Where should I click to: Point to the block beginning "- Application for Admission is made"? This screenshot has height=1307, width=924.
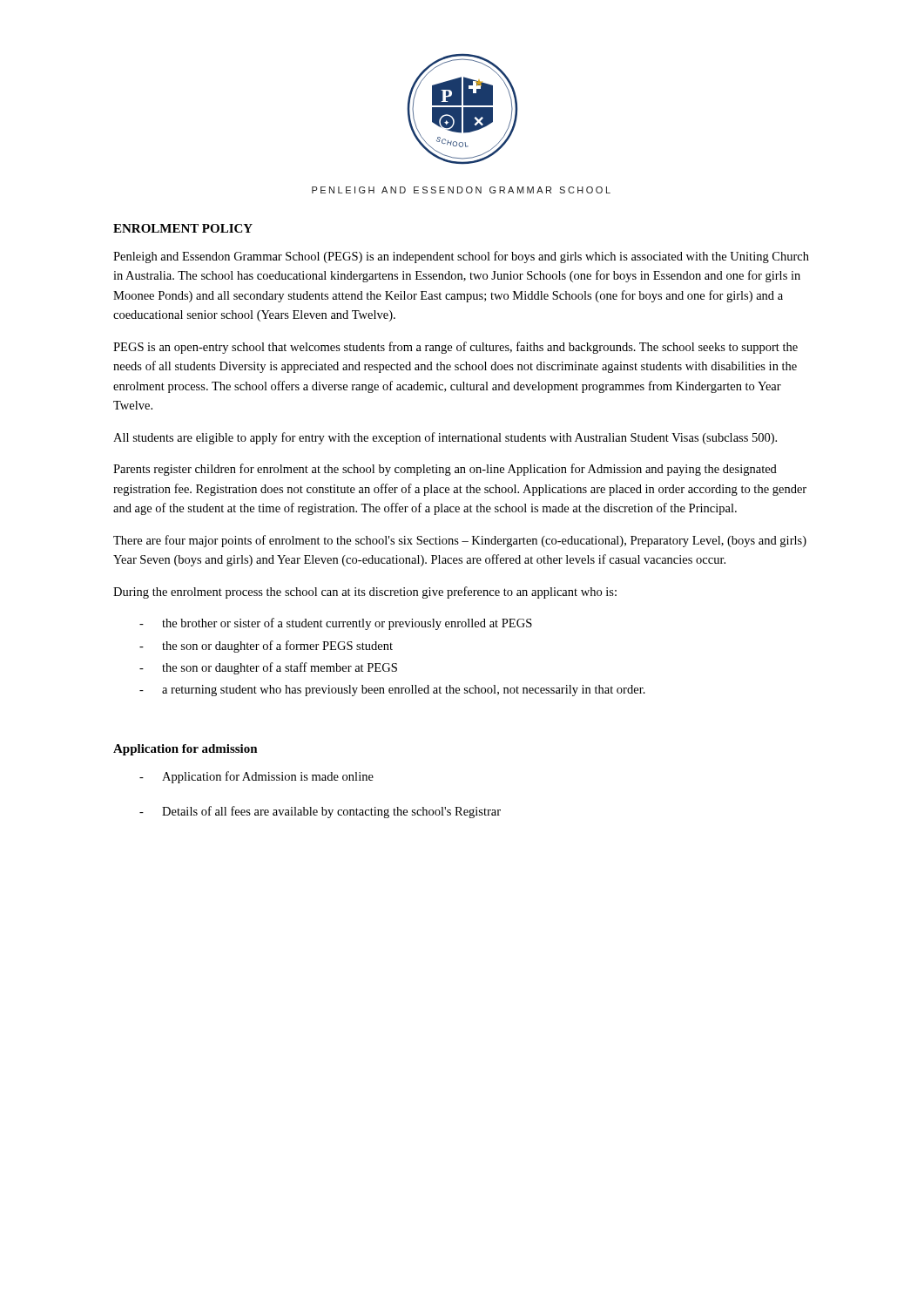tap(256, 776)
